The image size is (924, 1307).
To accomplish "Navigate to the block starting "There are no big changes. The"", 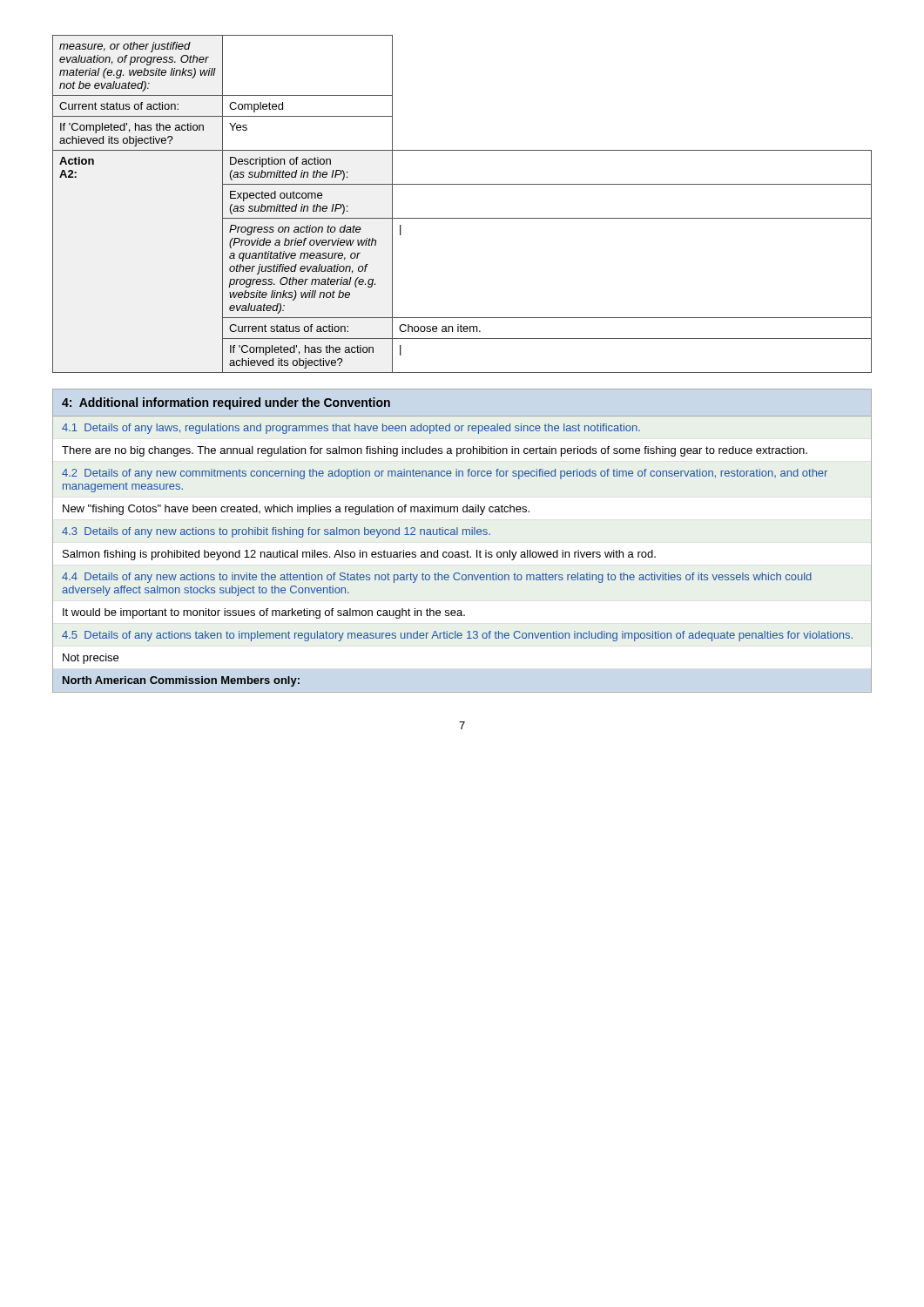I will 435,450.
